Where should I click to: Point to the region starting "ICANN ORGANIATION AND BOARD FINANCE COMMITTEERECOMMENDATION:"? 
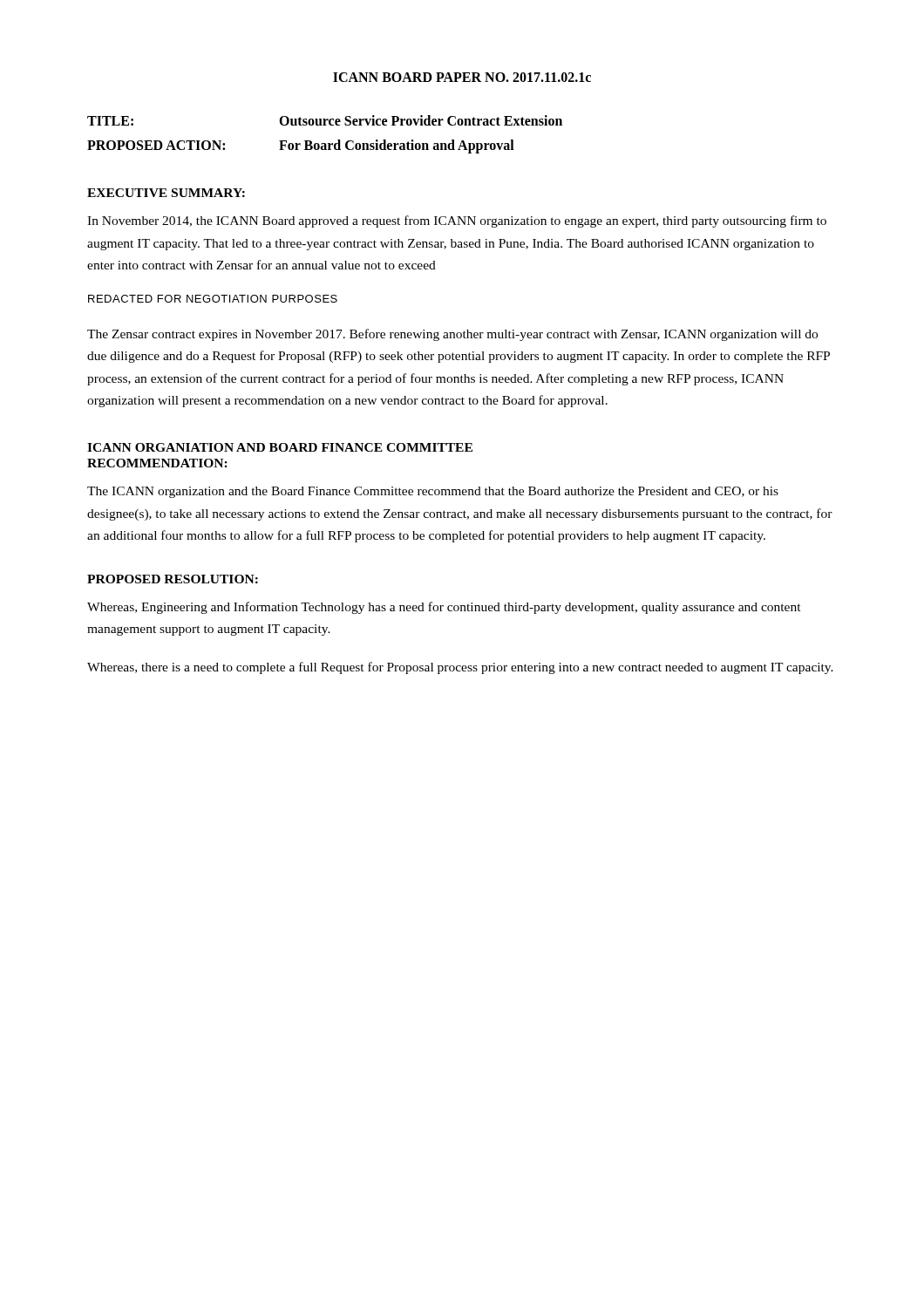280,455
